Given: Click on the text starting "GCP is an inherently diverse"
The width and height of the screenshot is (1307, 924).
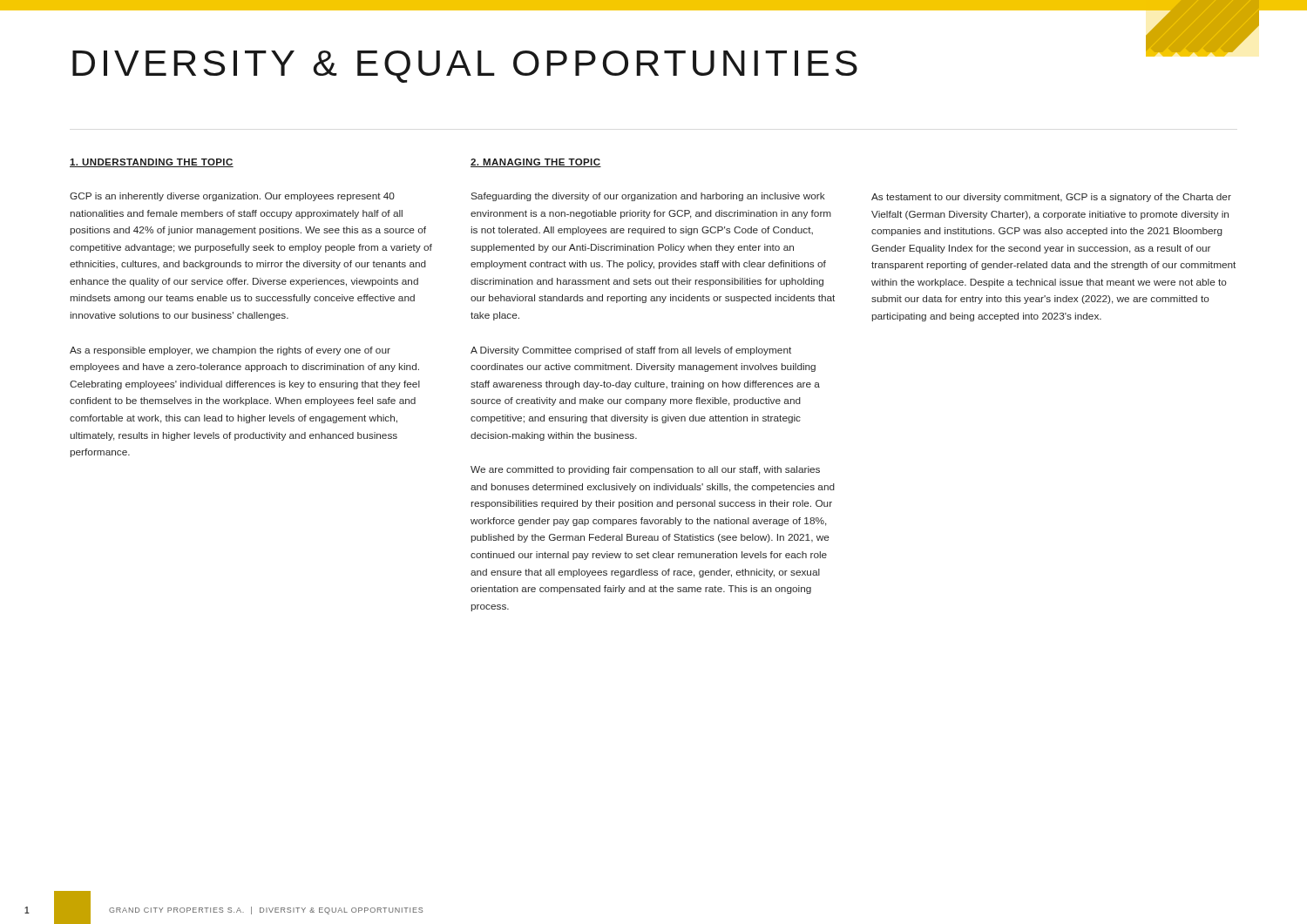Looking at the screenshot, I should pos(251,256).
